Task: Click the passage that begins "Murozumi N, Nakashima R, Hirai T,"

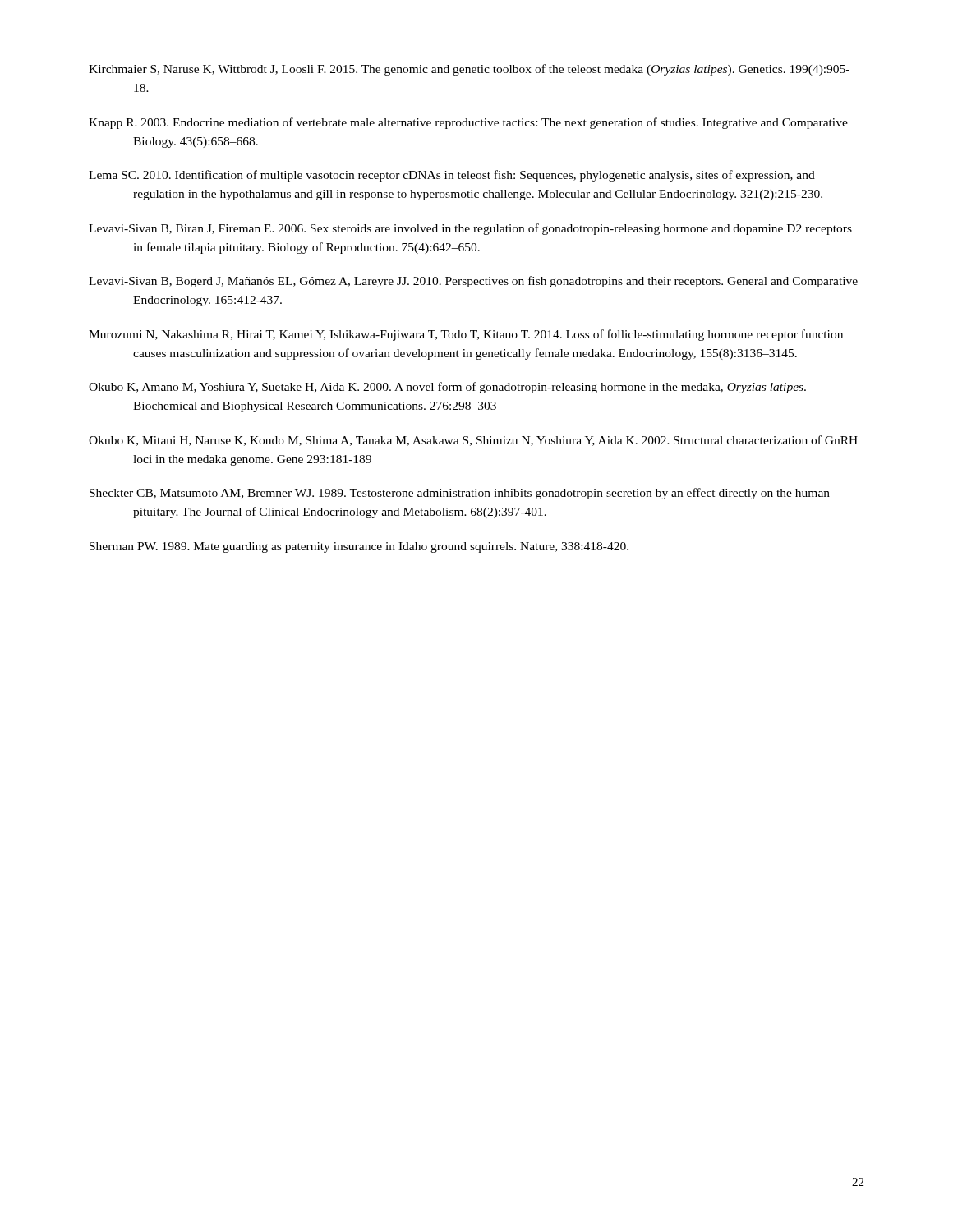Action: click(x=476, y=343)
